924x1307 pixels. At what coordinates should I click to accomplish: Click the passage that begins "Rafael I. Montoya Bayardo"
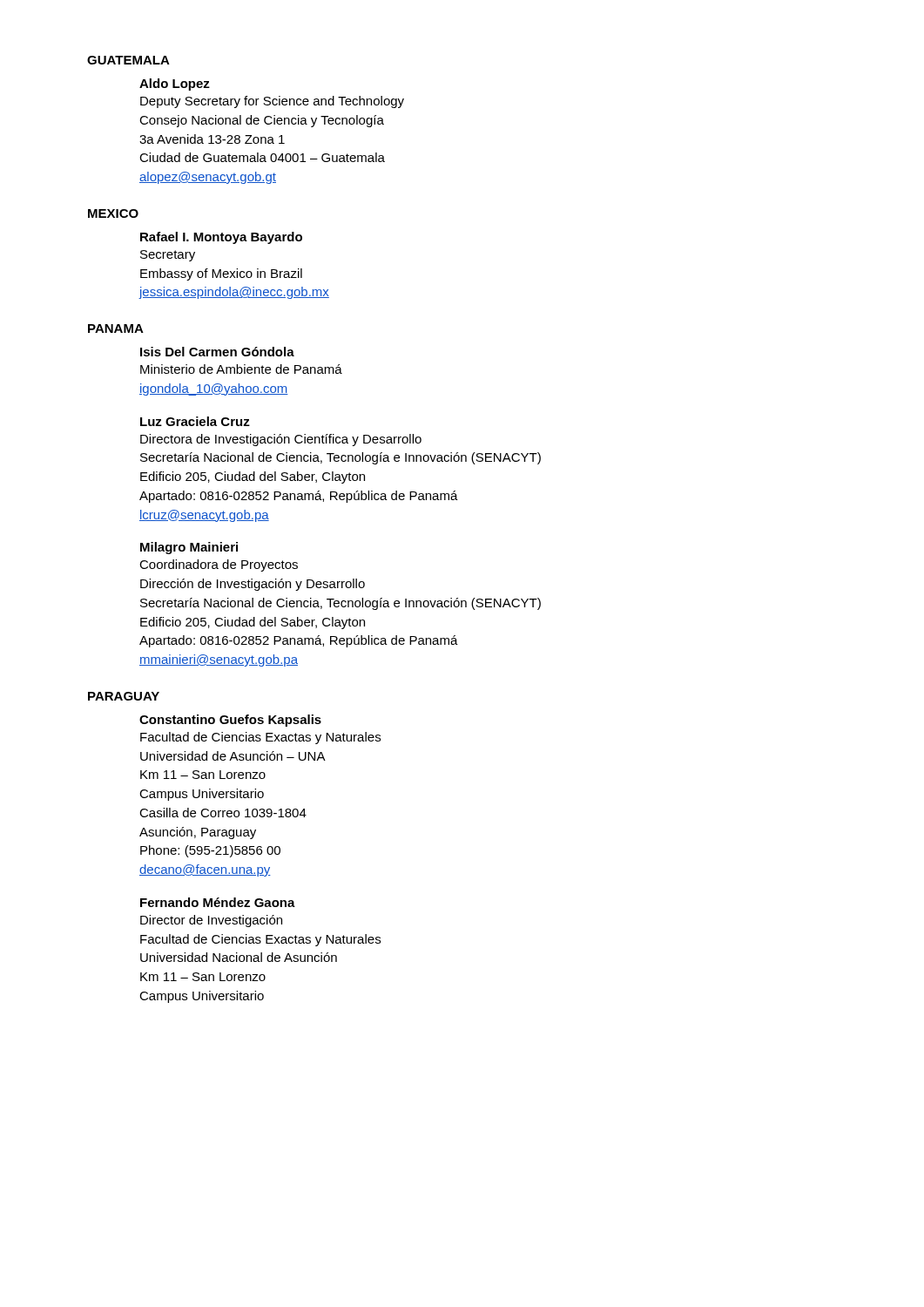pyautogui.click(x=221, y=238)
